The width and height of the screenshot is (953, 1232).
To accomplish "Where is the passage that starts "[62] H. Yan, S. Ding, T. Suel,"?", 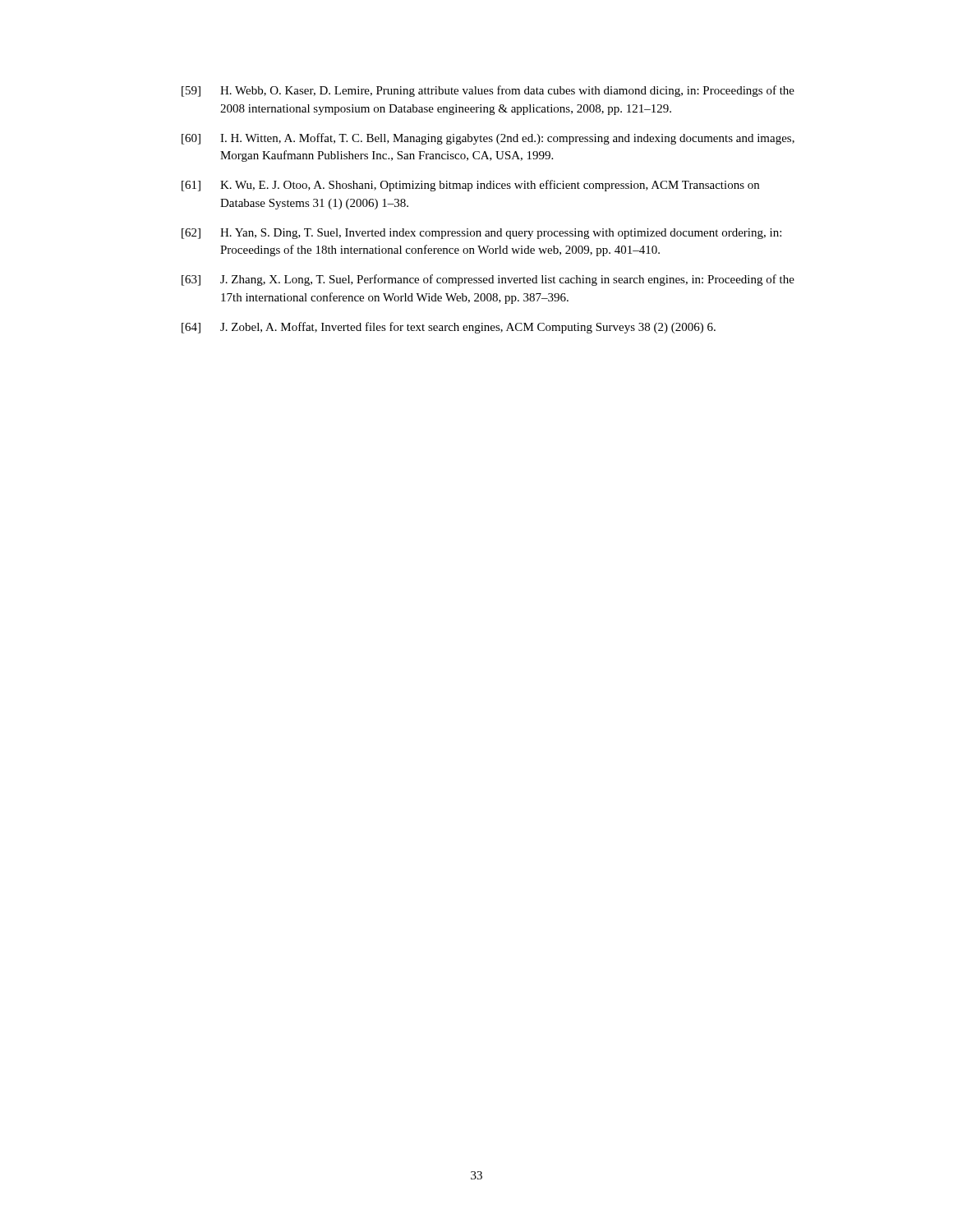I will pyautogui.click(x=493, y=242).
